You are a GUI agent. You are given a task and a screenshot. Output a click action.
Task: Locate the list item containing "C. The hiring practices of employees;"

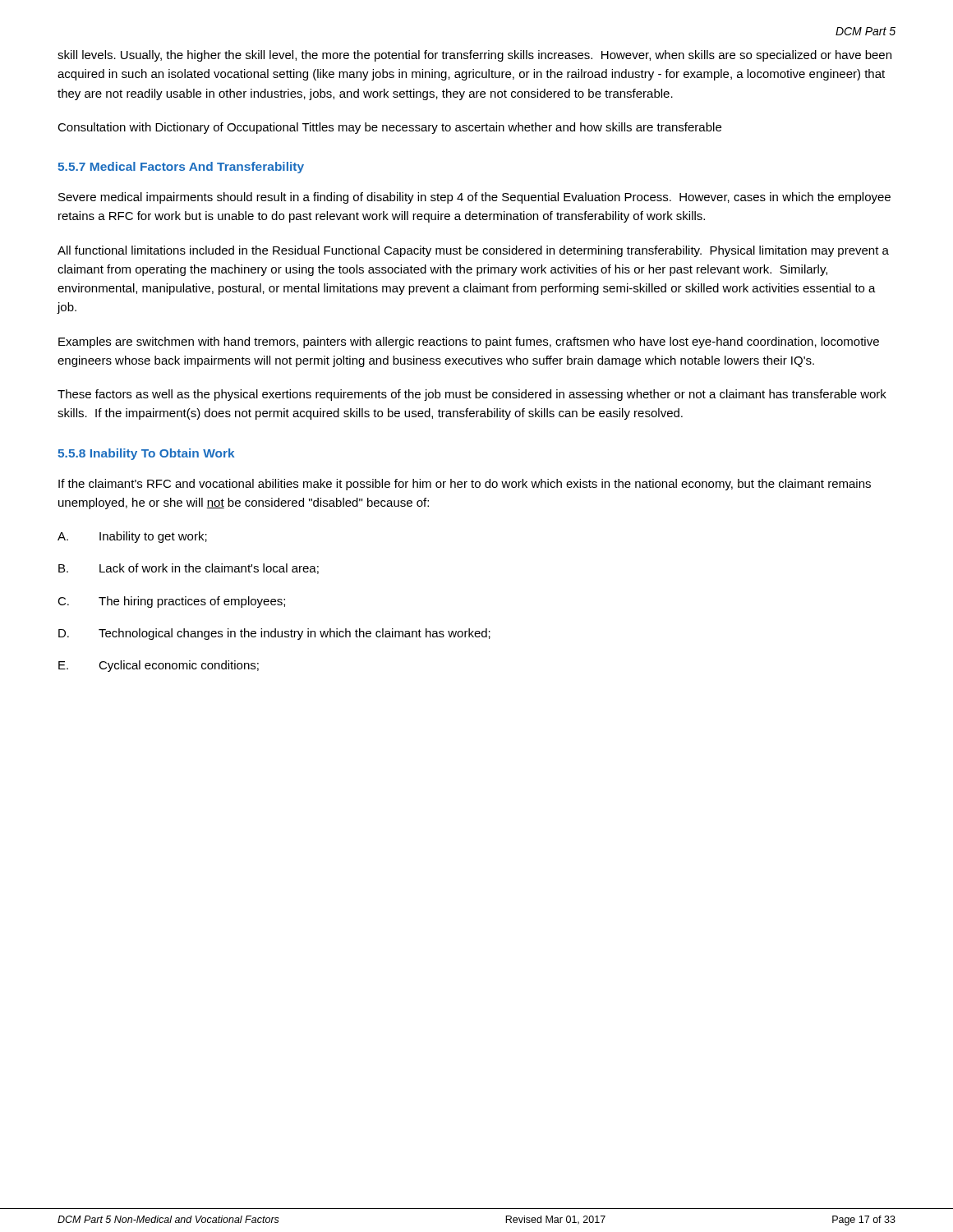click(x=171, y=602)
